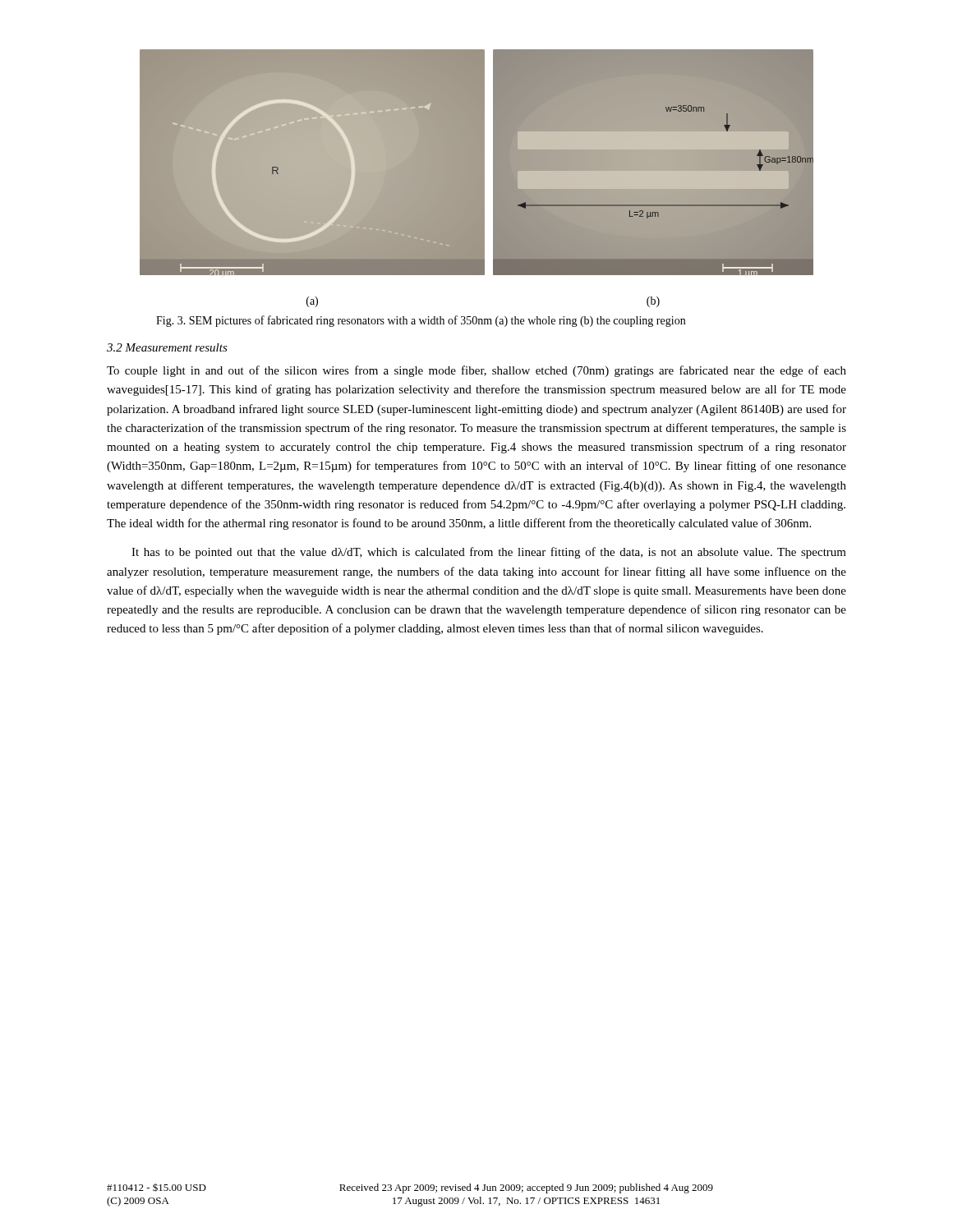Locate the passage starting "3.2 Measurement results"
953x1232 pixels.
[167, 347]
